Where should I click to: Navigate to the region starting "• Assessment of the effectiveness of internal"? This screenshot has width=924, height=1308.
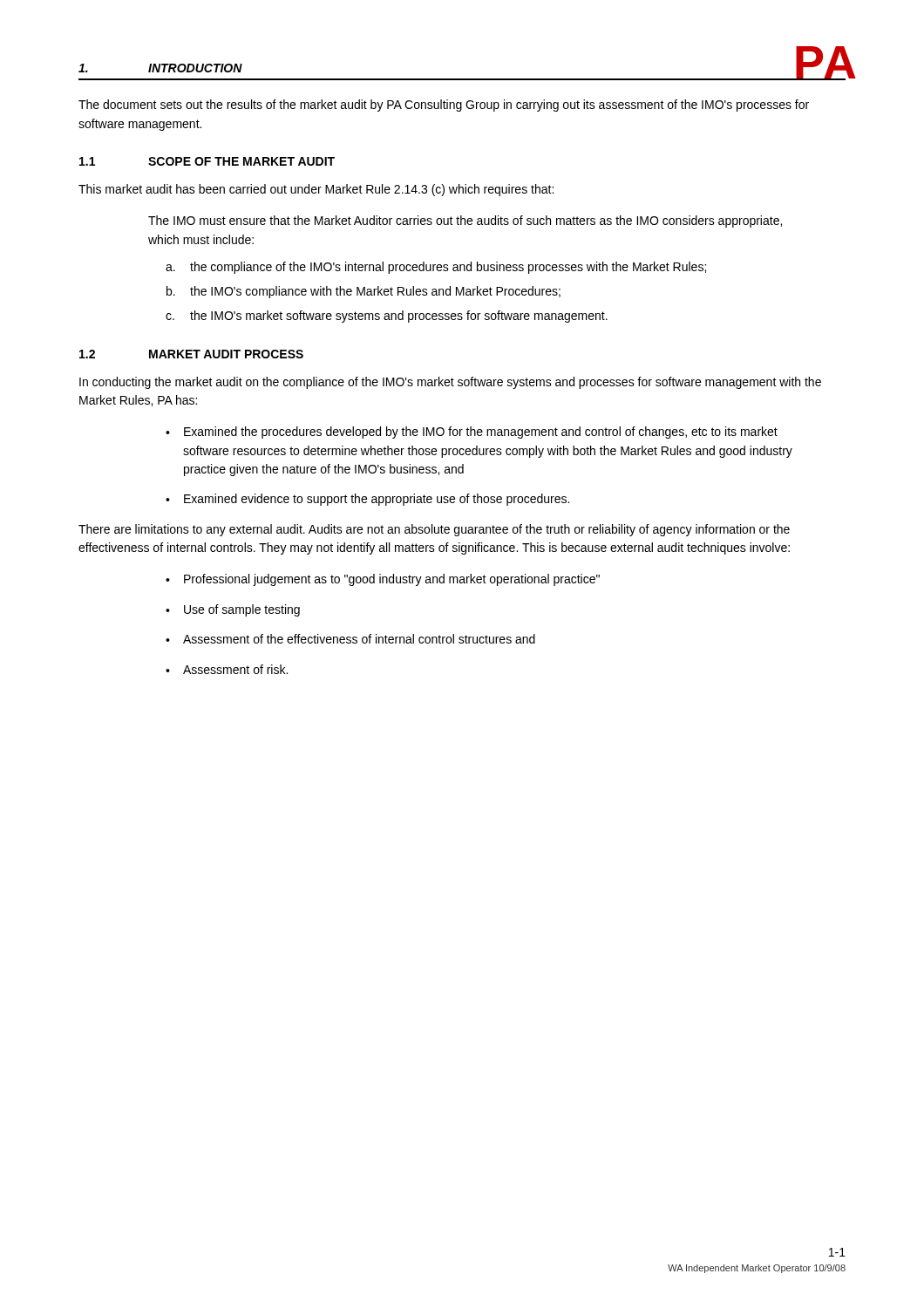coord(488,641)
